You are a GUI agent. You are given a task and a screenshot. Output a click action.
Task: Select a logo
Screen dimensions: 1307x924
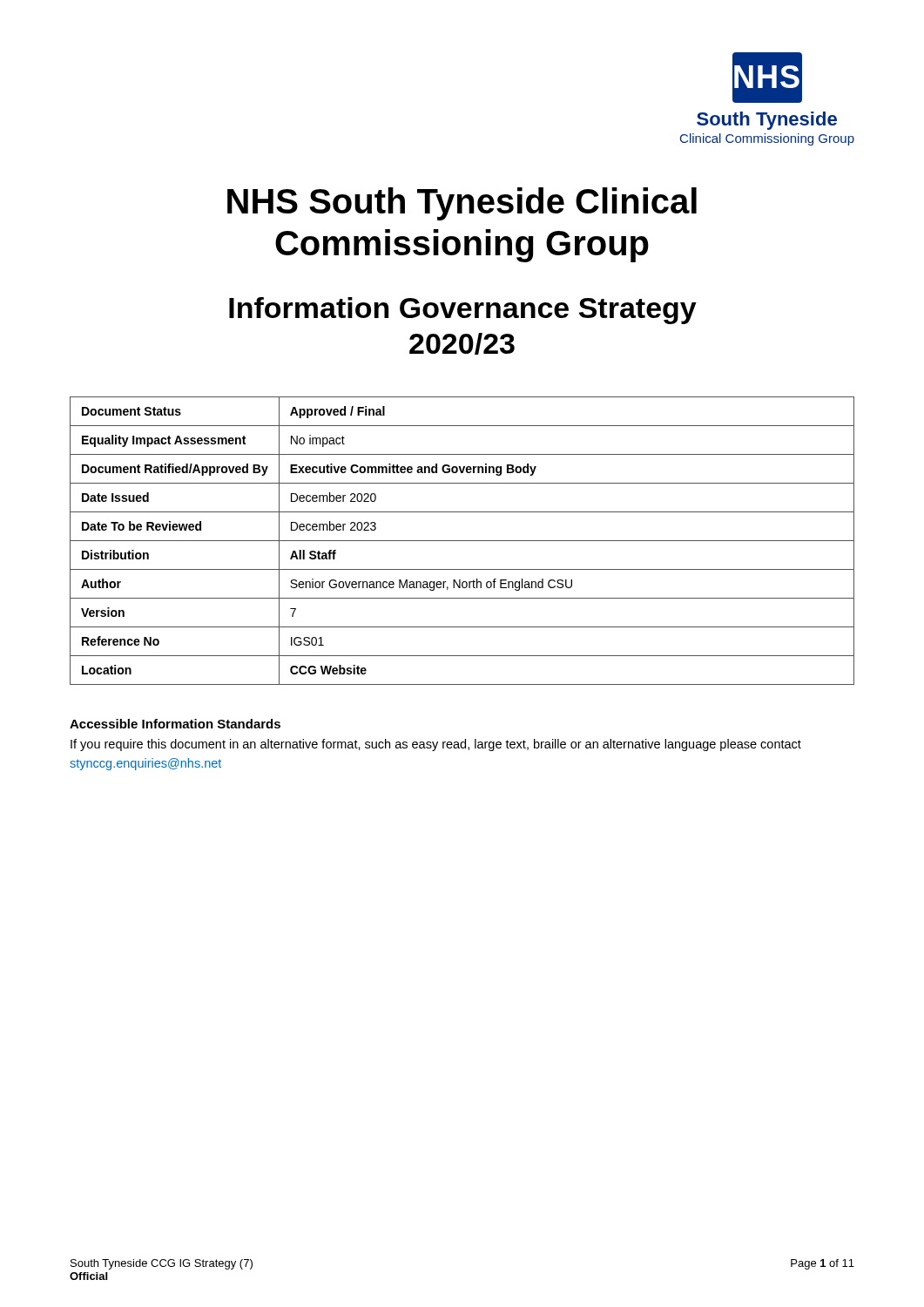point(462,99)
